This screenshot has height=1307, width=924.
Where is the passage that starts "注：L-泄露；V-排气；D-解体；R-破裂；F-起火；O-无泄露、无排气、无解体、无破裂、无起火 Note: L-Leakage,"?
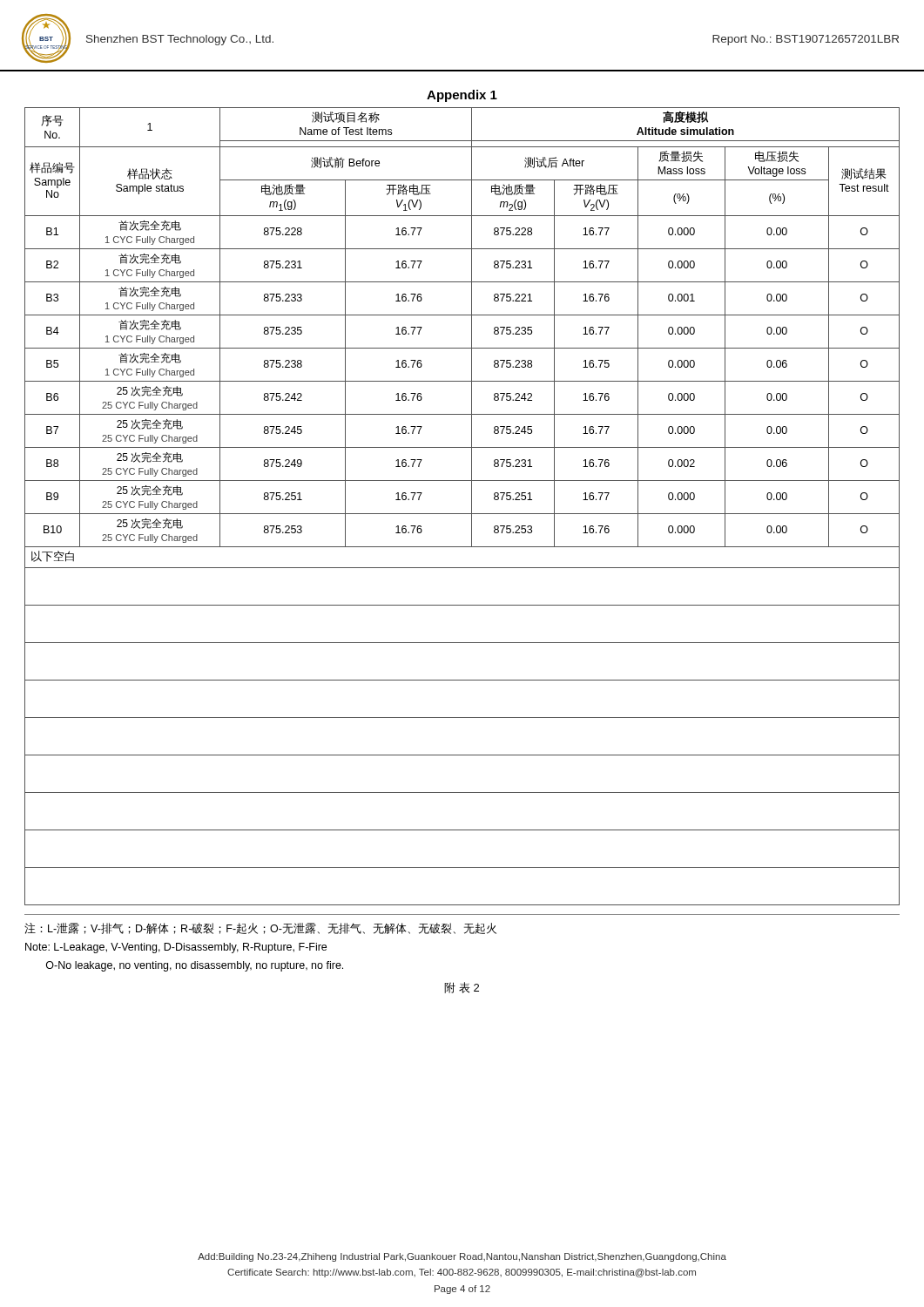[x=462, y=944]
